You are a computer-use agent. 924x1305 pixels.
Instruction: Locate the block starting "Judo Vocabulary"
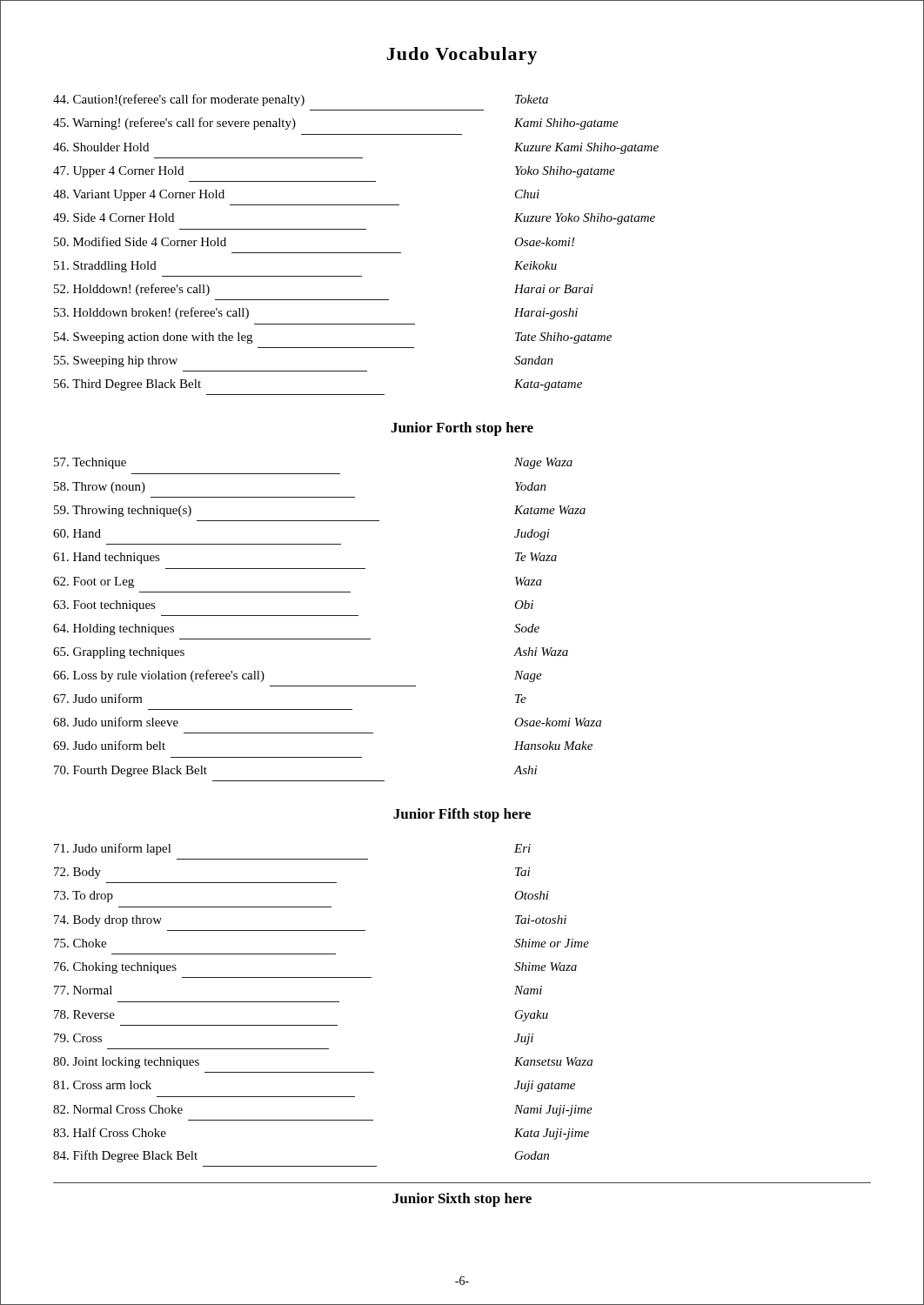(462, 54)
